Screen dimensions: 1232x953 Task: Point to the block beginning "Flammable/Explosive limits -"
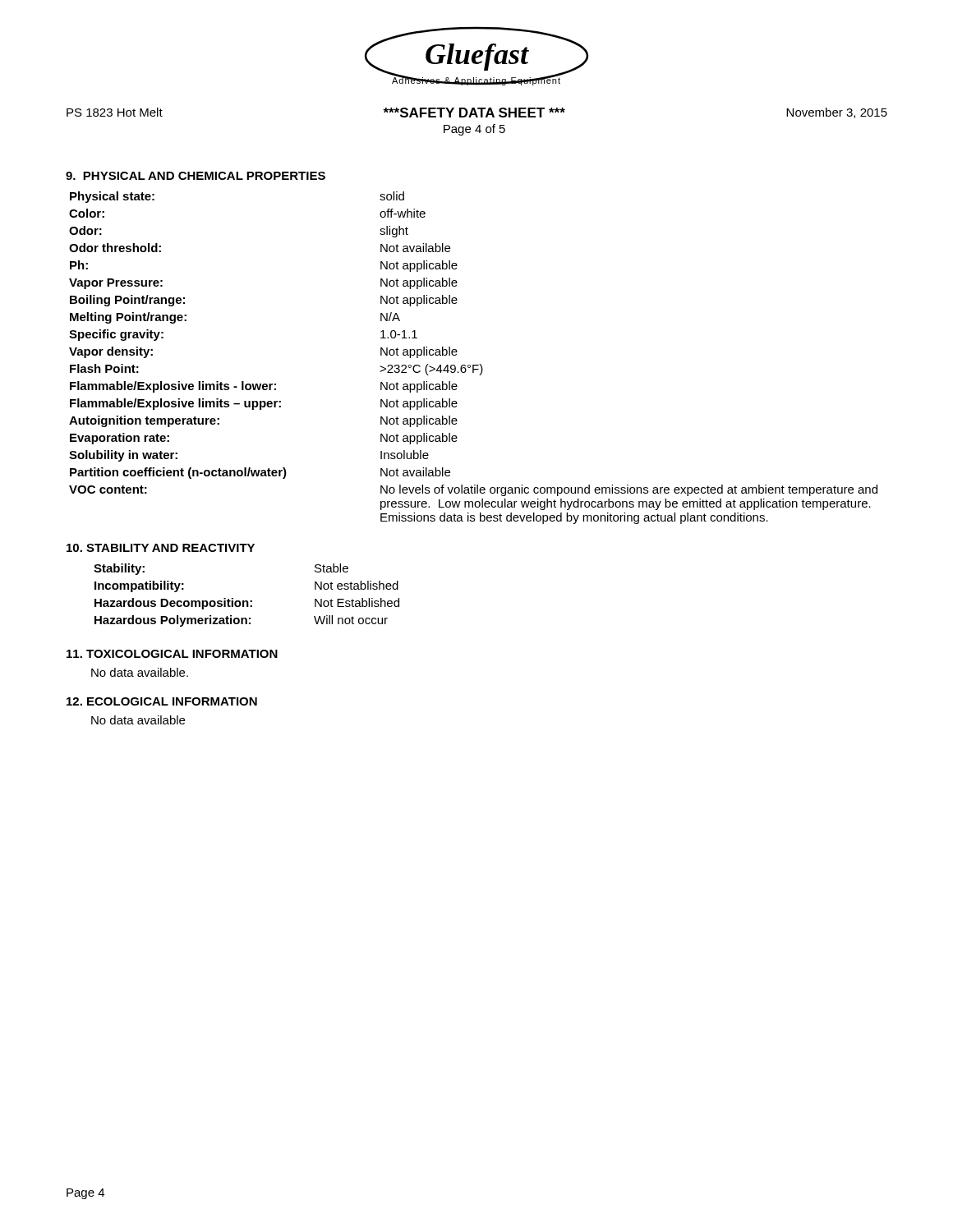[173, 386]
